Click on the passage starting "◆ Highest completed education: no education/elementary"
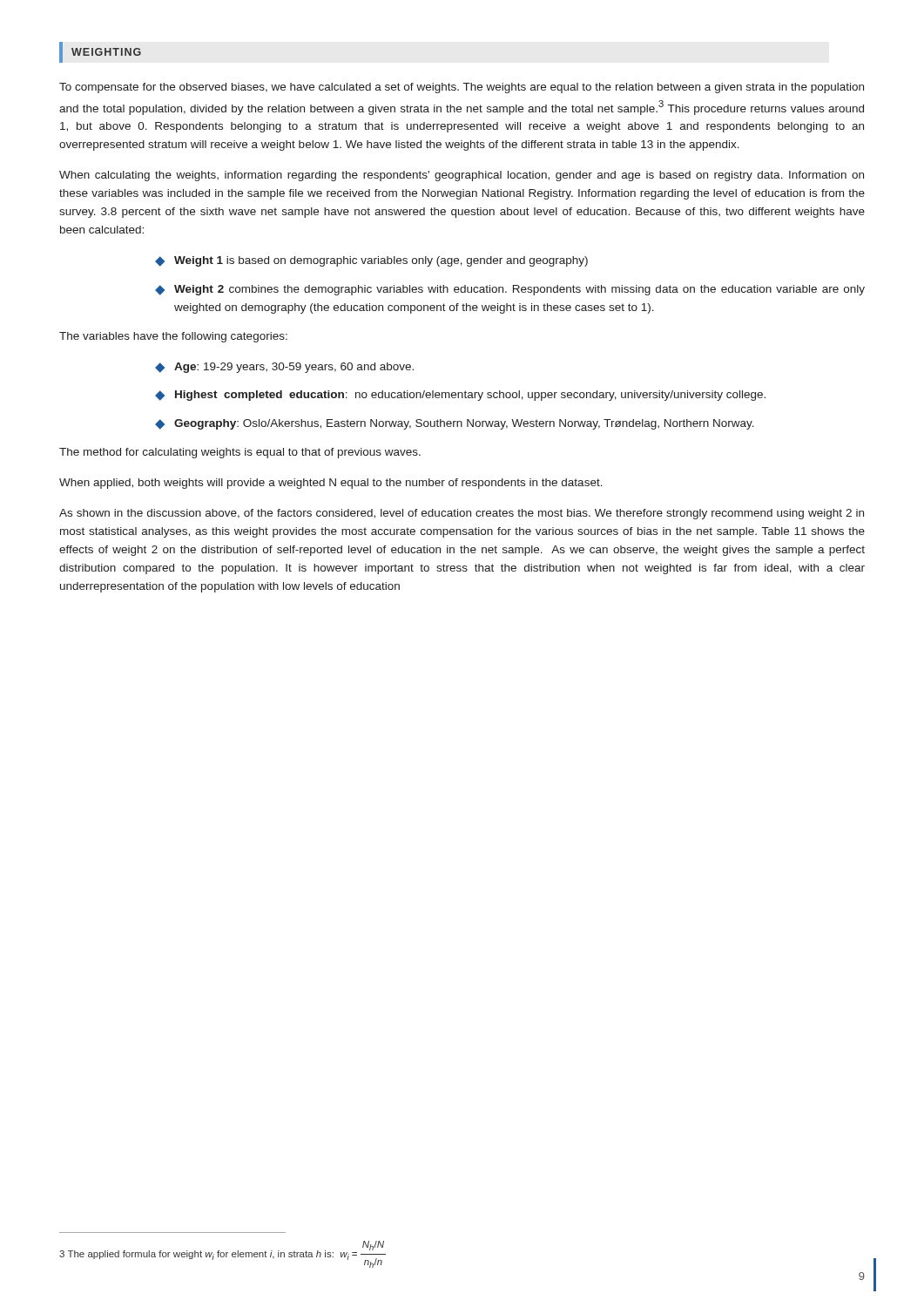This screenshot has height=1307, width=924. (510, 396)
